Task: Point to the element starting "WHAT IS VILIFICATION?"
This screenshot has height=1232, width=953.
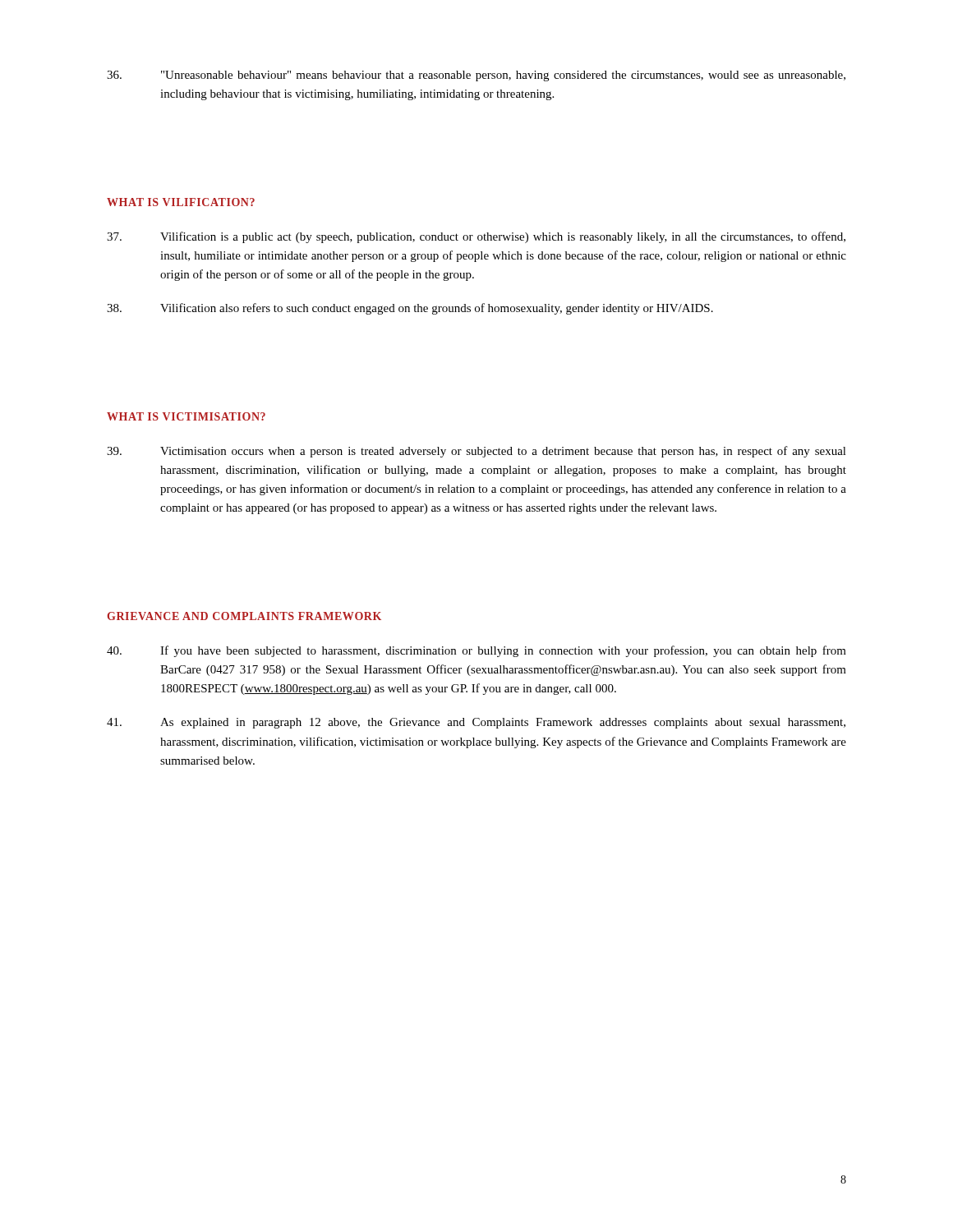Action: (x=181, y=202)
